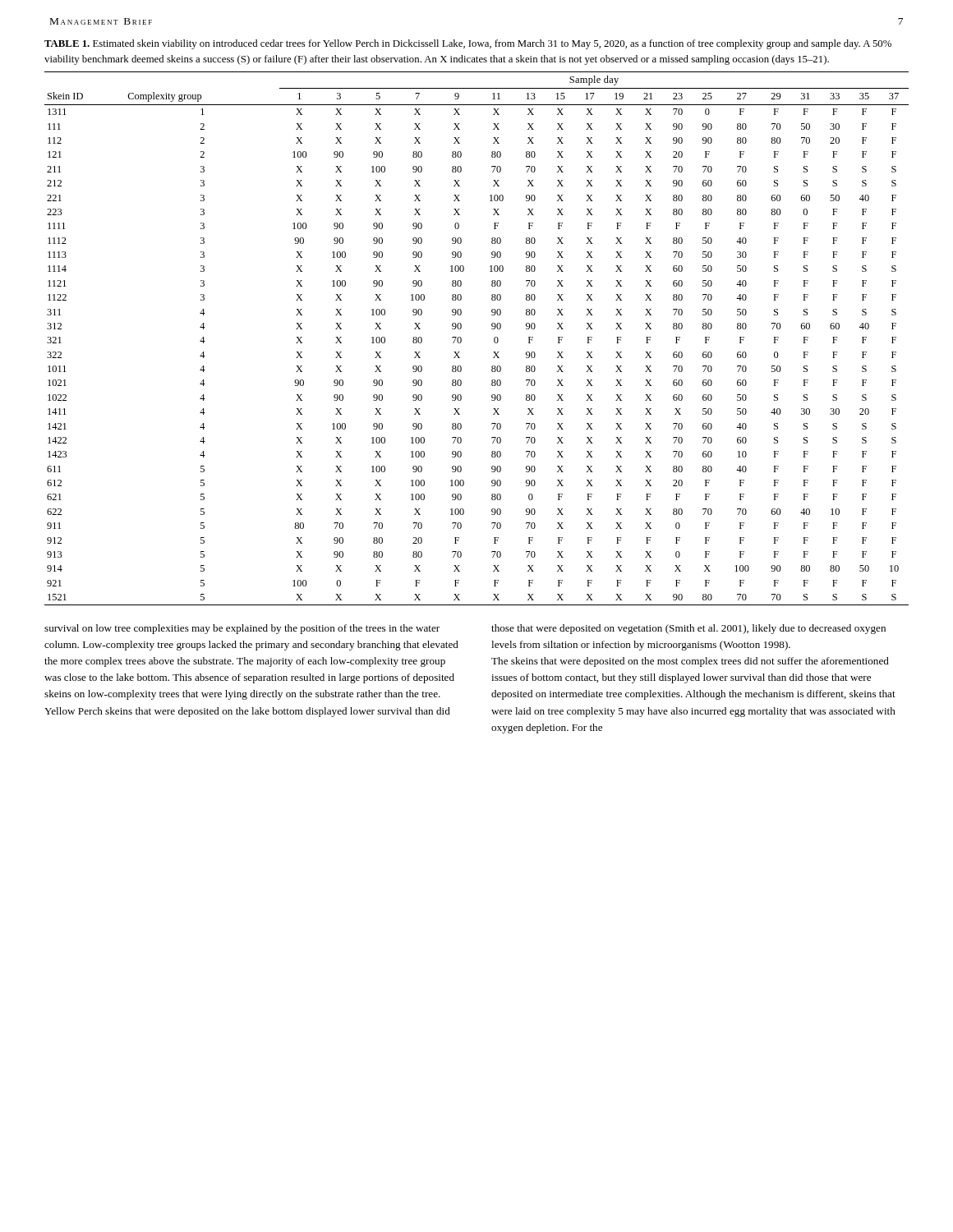
Task: Point to the caption beginning "TABLE 1. Estimated skein viability"
Action: pos(468,51)
